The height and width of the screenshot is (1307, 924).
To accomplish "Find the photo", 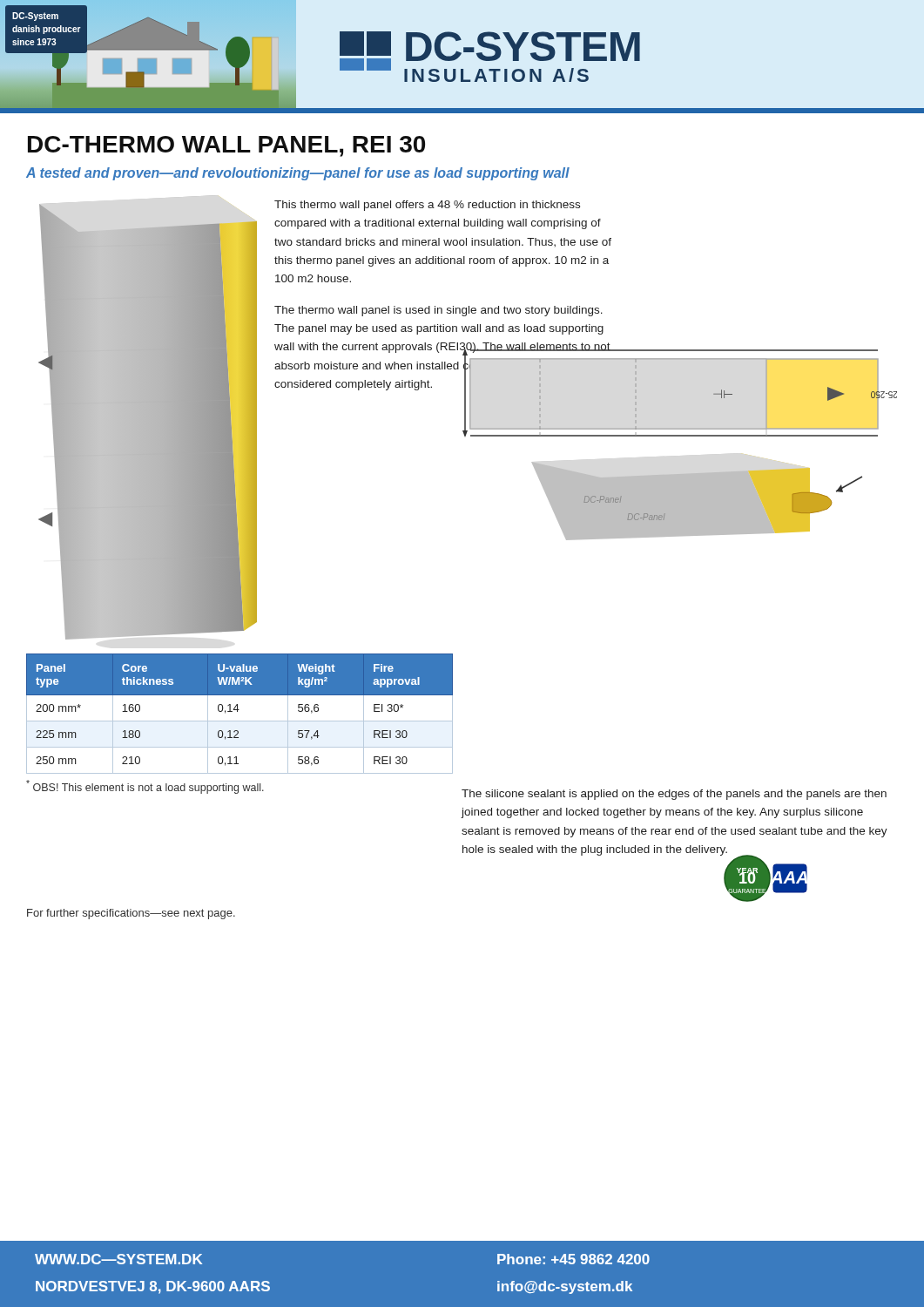I will (x=142, y=422).
